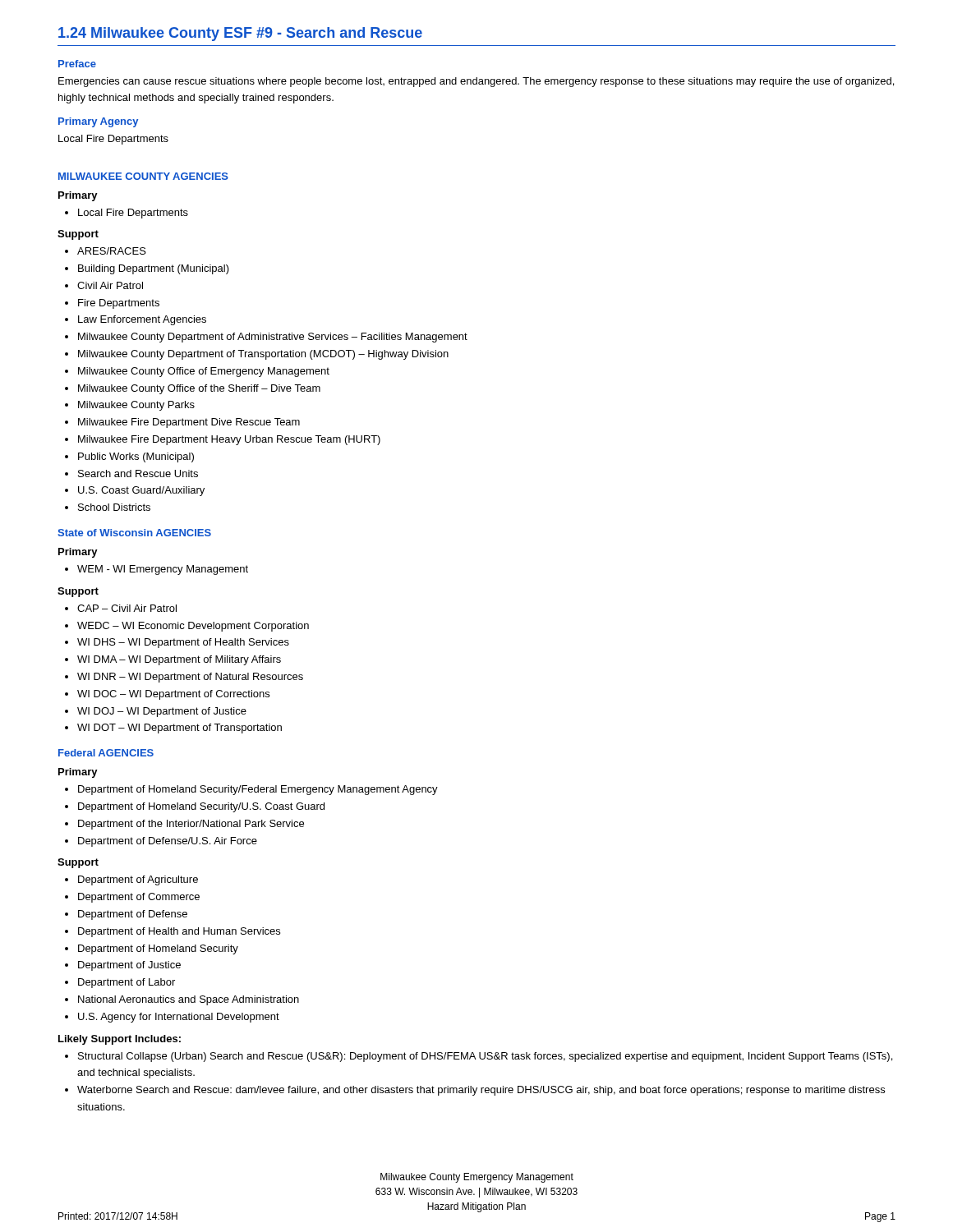Click where it says "Public Works (Municipal)"
This screenshot has height=1232, width=953.
tap(129, 457)
